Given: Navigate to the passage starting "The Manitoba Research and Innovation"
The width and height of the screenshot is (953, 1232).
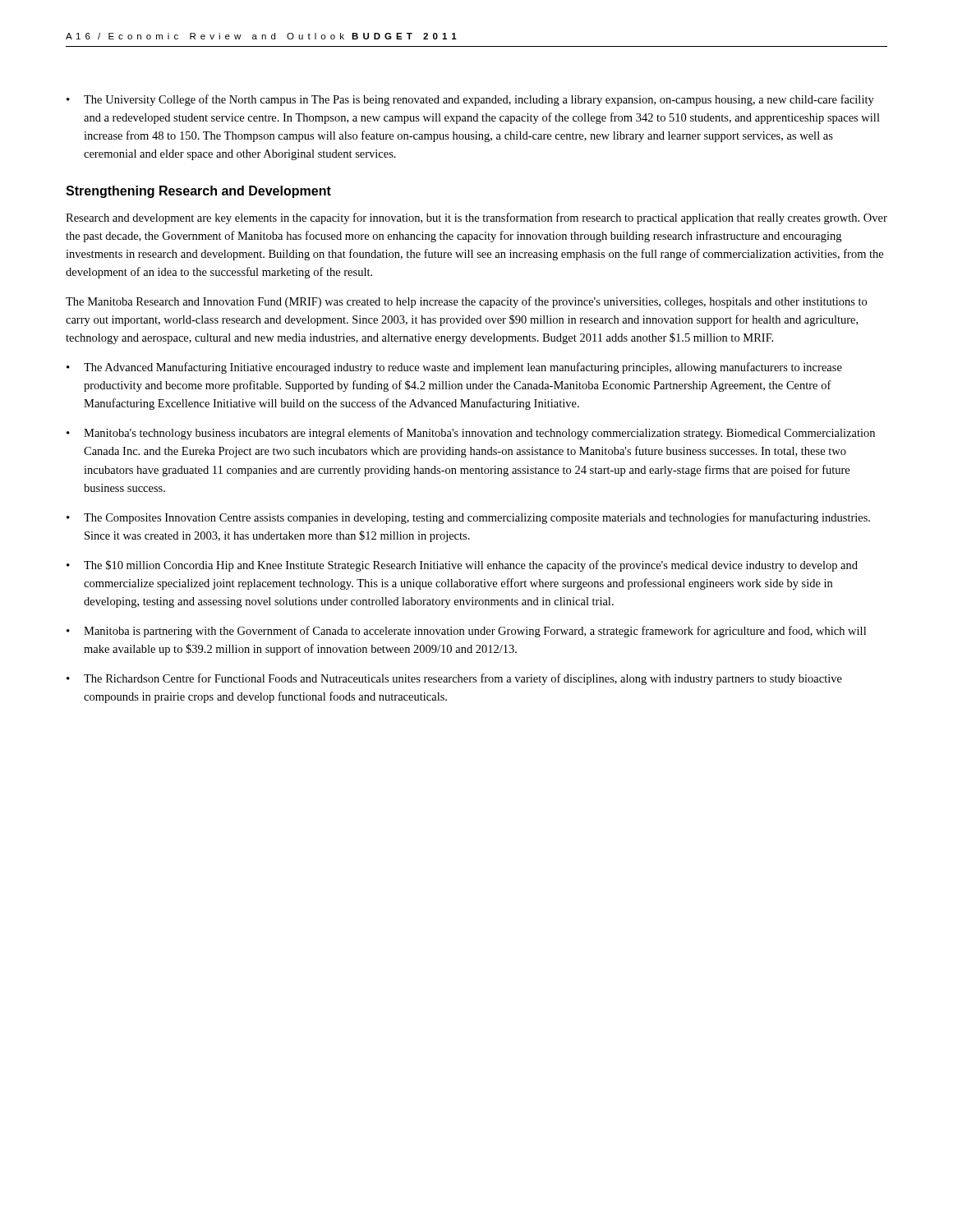Looking at the screenshot, I should [467, 320].
